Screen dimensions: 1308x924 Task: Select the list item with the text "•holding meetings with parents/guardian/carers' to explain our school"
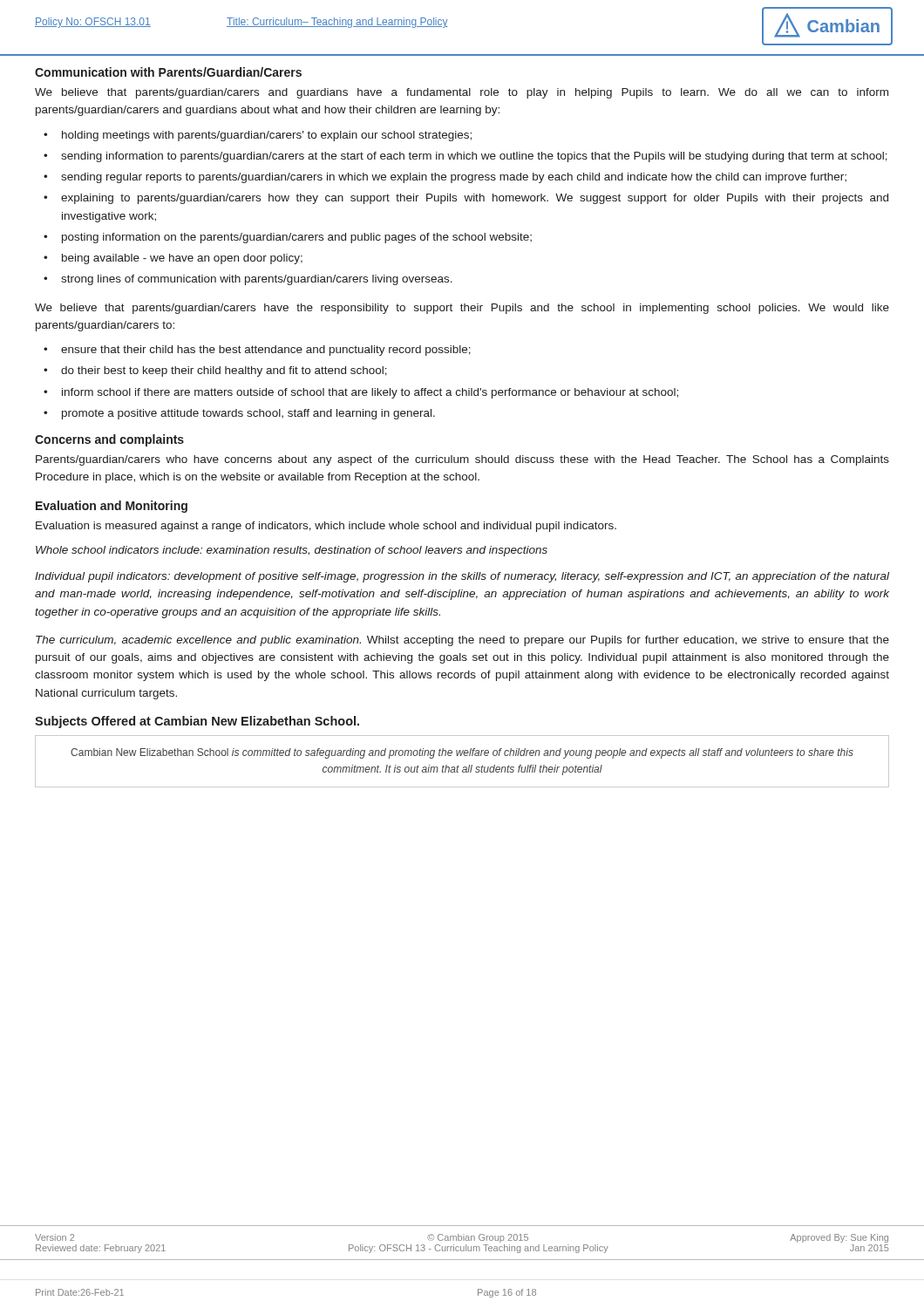[258, 135]
